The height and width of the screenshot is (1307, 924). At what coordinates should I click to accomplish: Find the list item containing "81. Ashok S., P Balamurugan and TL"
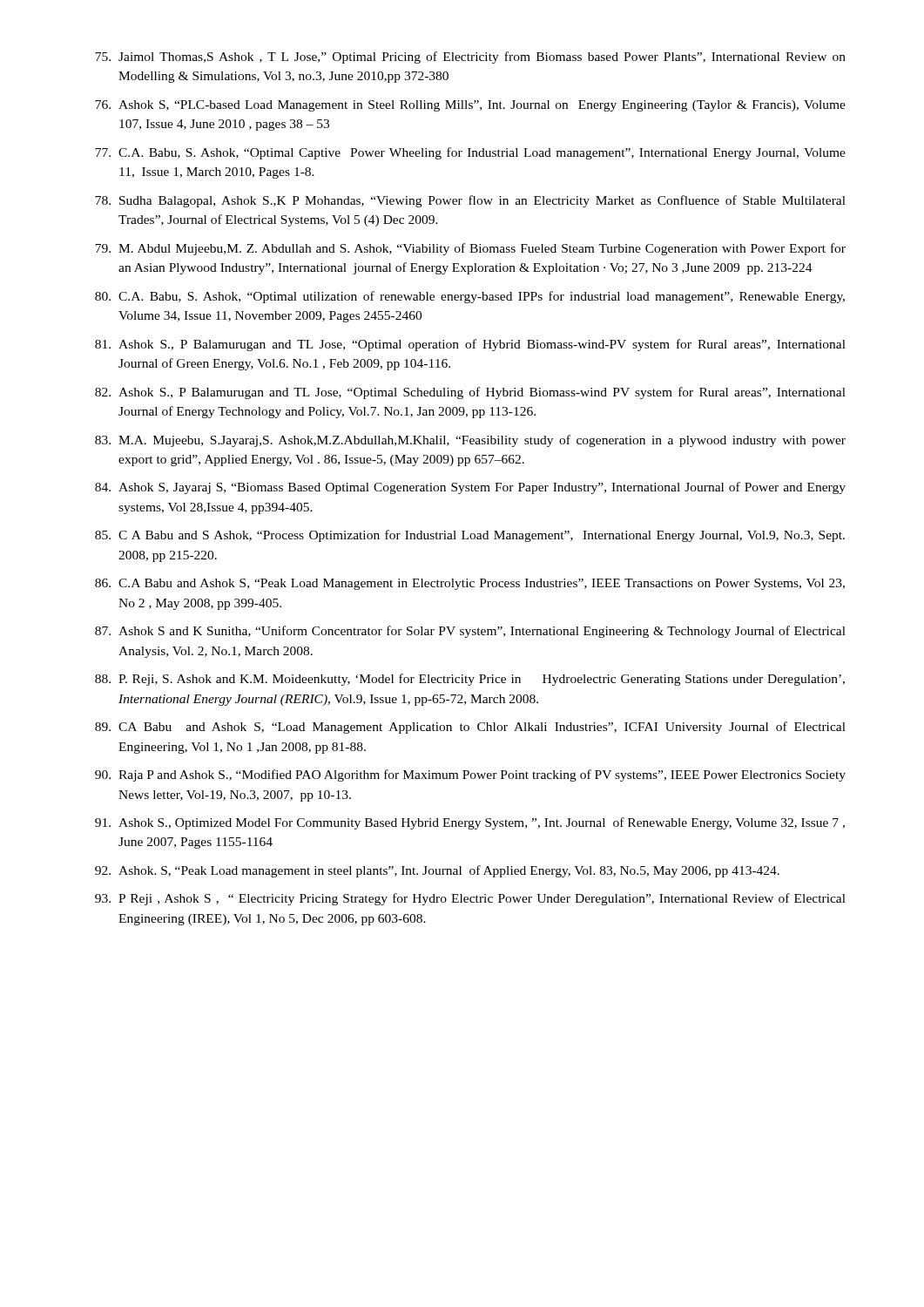(462, 354)
